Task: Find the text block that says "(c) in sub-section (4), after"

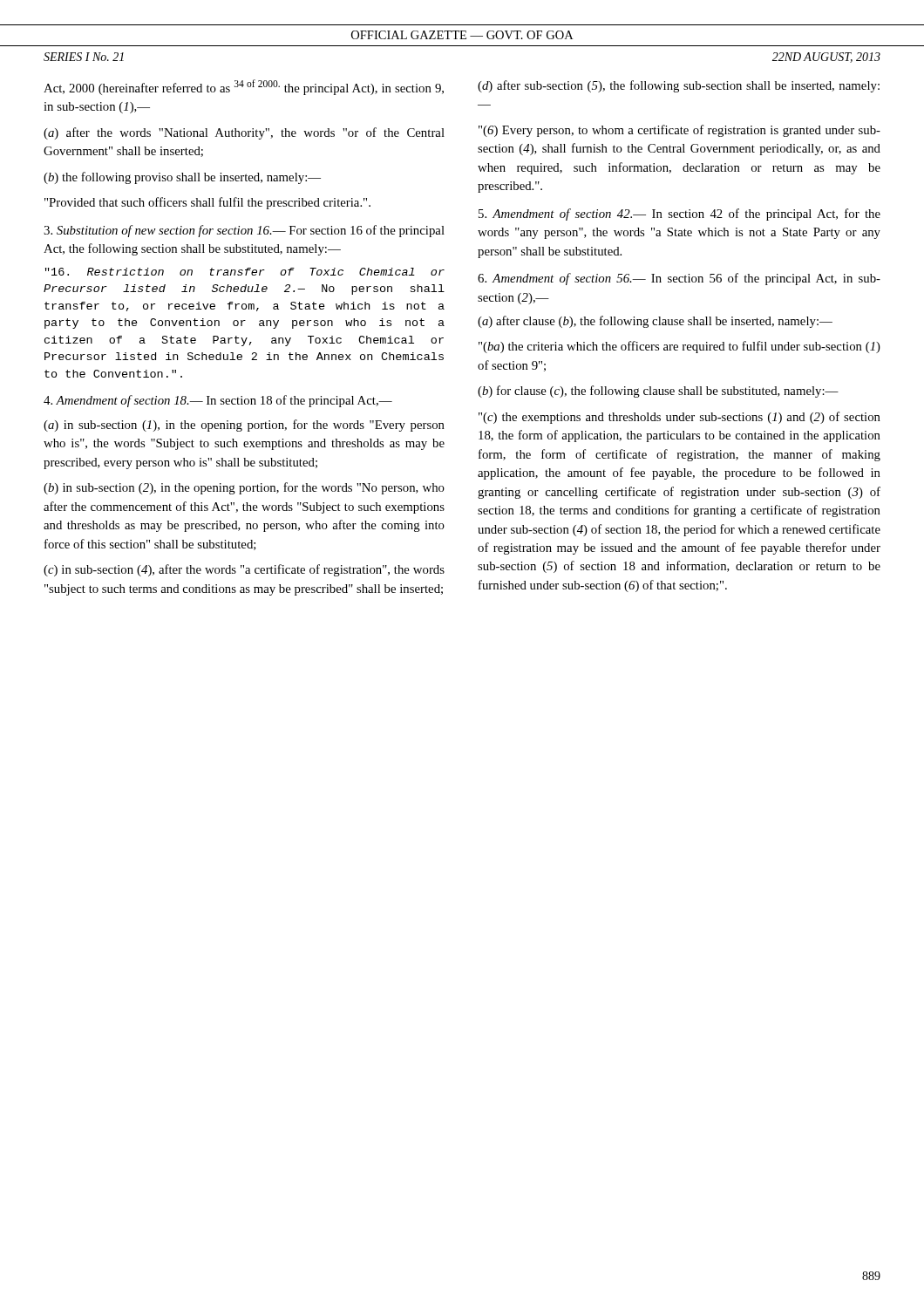Action: [244, 579]
